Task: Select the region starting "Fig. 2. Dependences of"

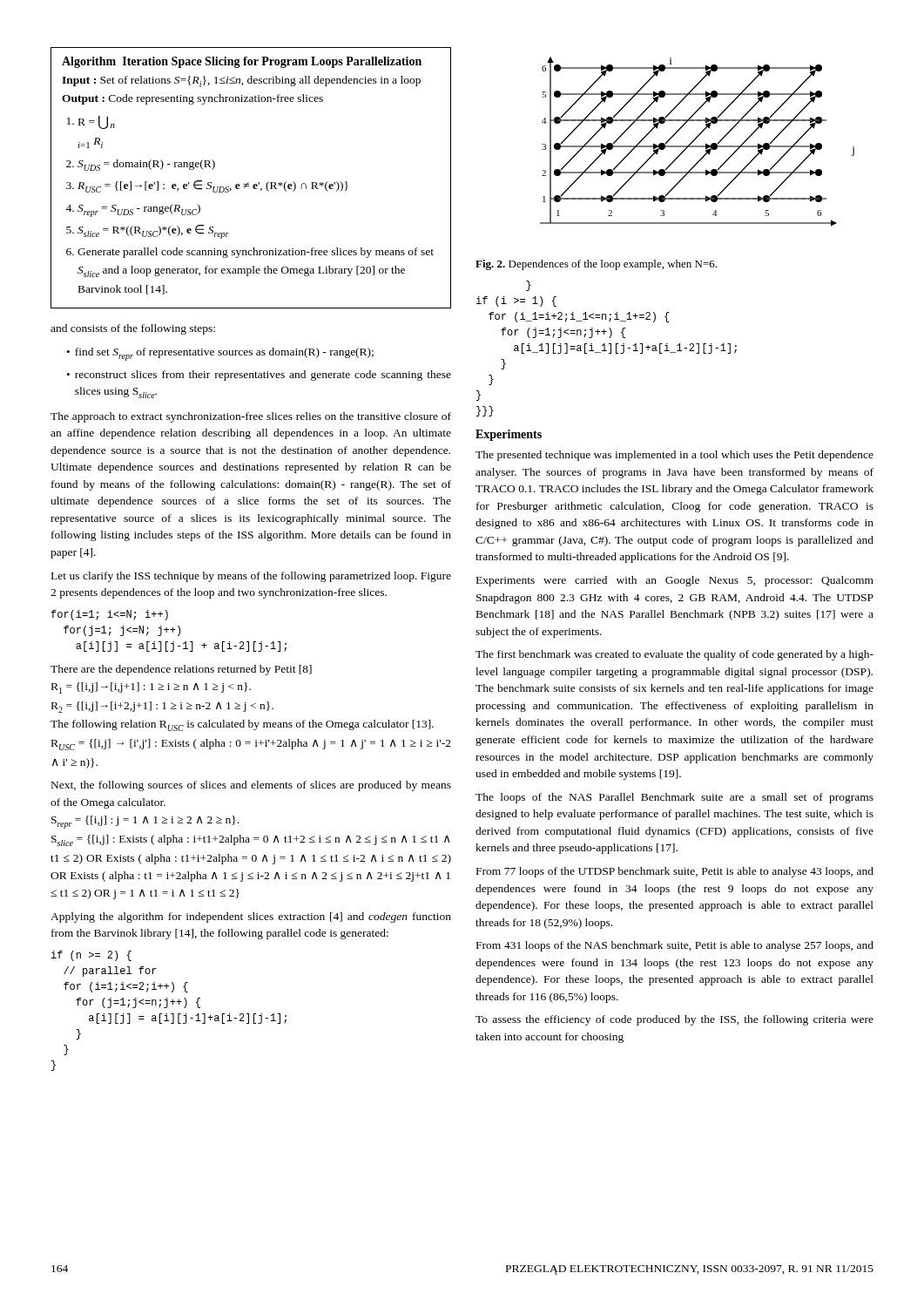Action: (x=597, y=264)
